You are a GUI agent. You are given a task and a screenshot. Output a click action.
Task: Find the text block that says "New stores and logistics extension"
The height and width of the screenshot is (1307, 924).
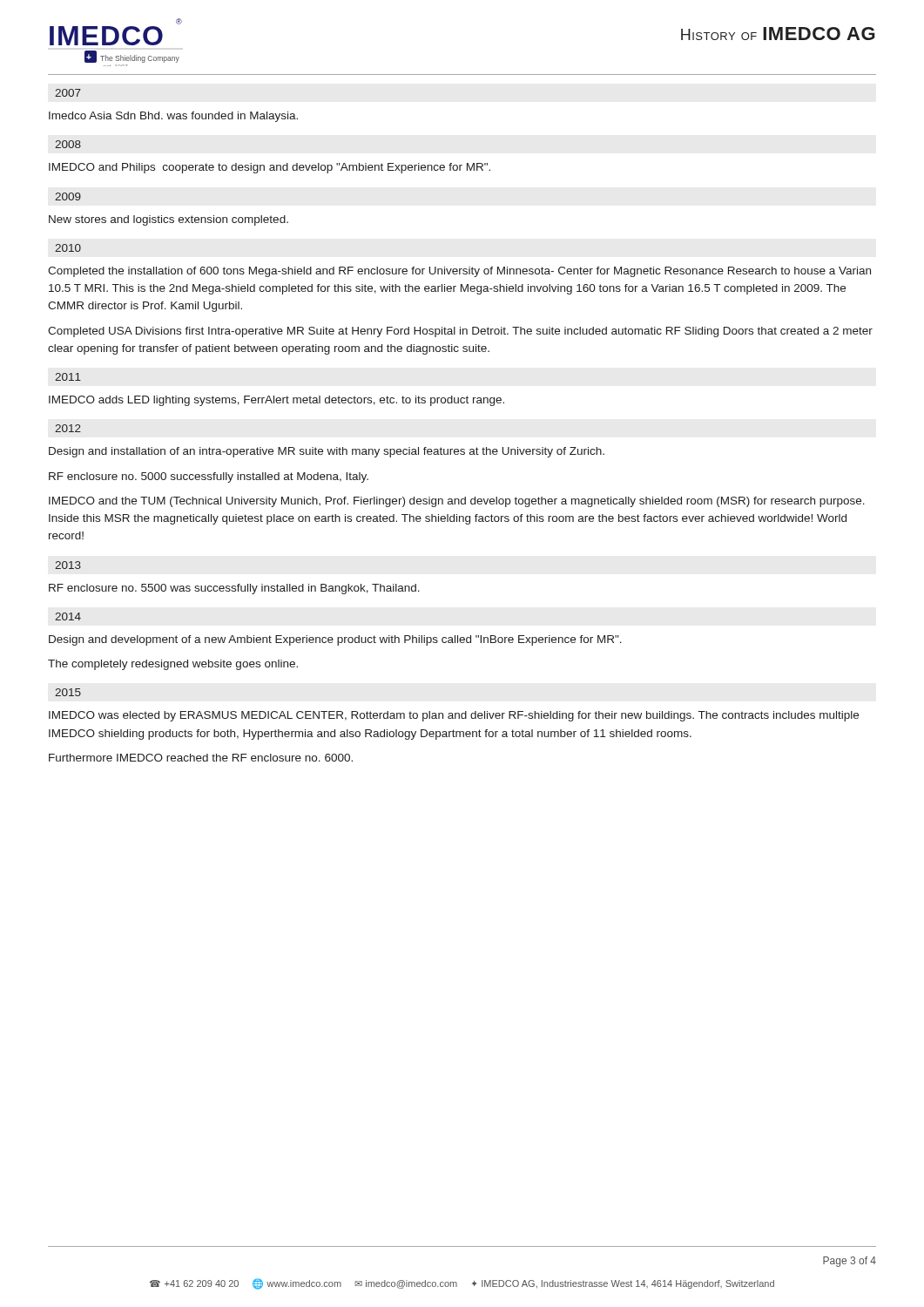[x=168, y=219]
